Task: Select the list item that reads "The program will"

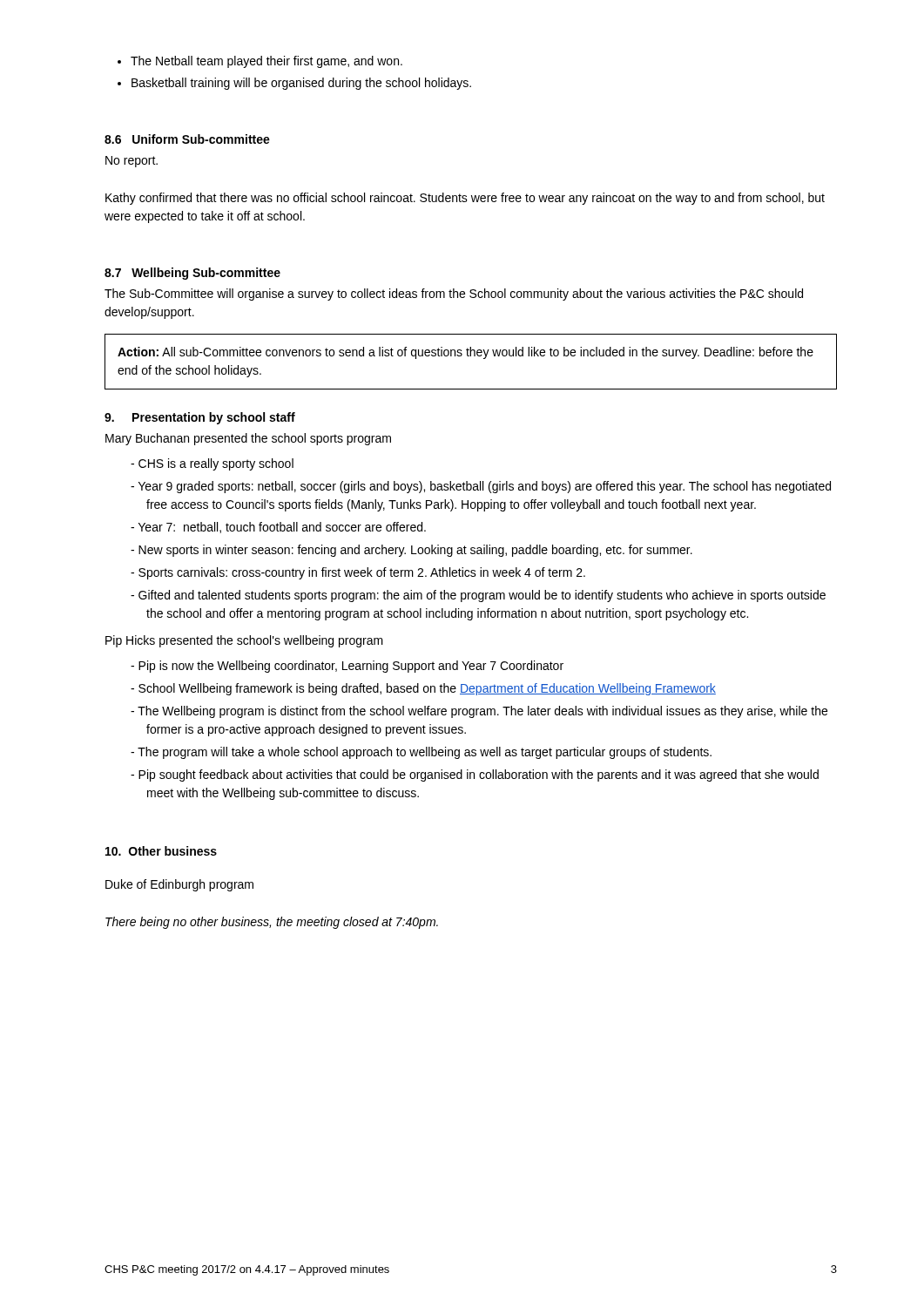Action: (425, 752)
